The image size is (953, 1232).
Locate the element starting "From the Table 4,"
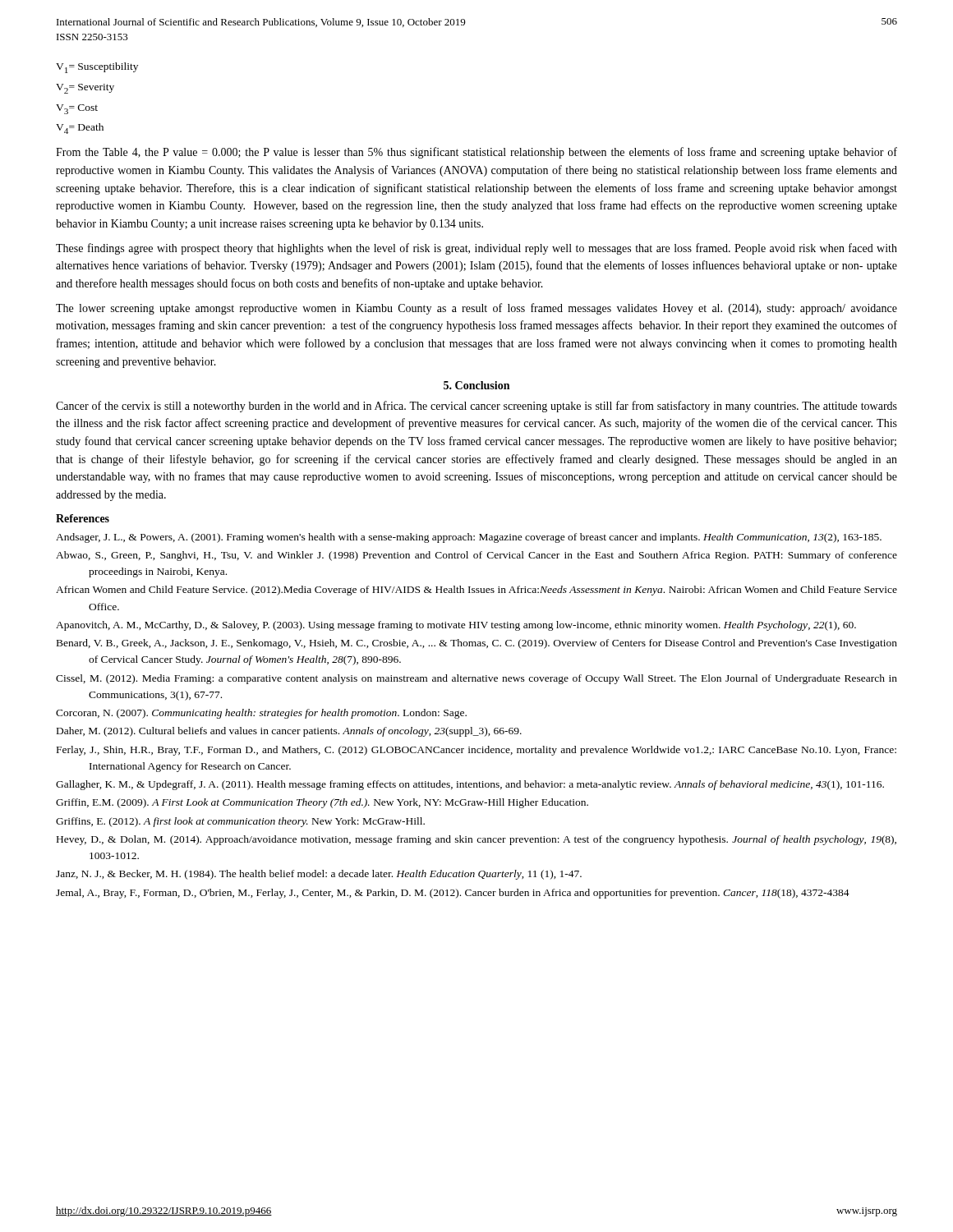point(476,188)
